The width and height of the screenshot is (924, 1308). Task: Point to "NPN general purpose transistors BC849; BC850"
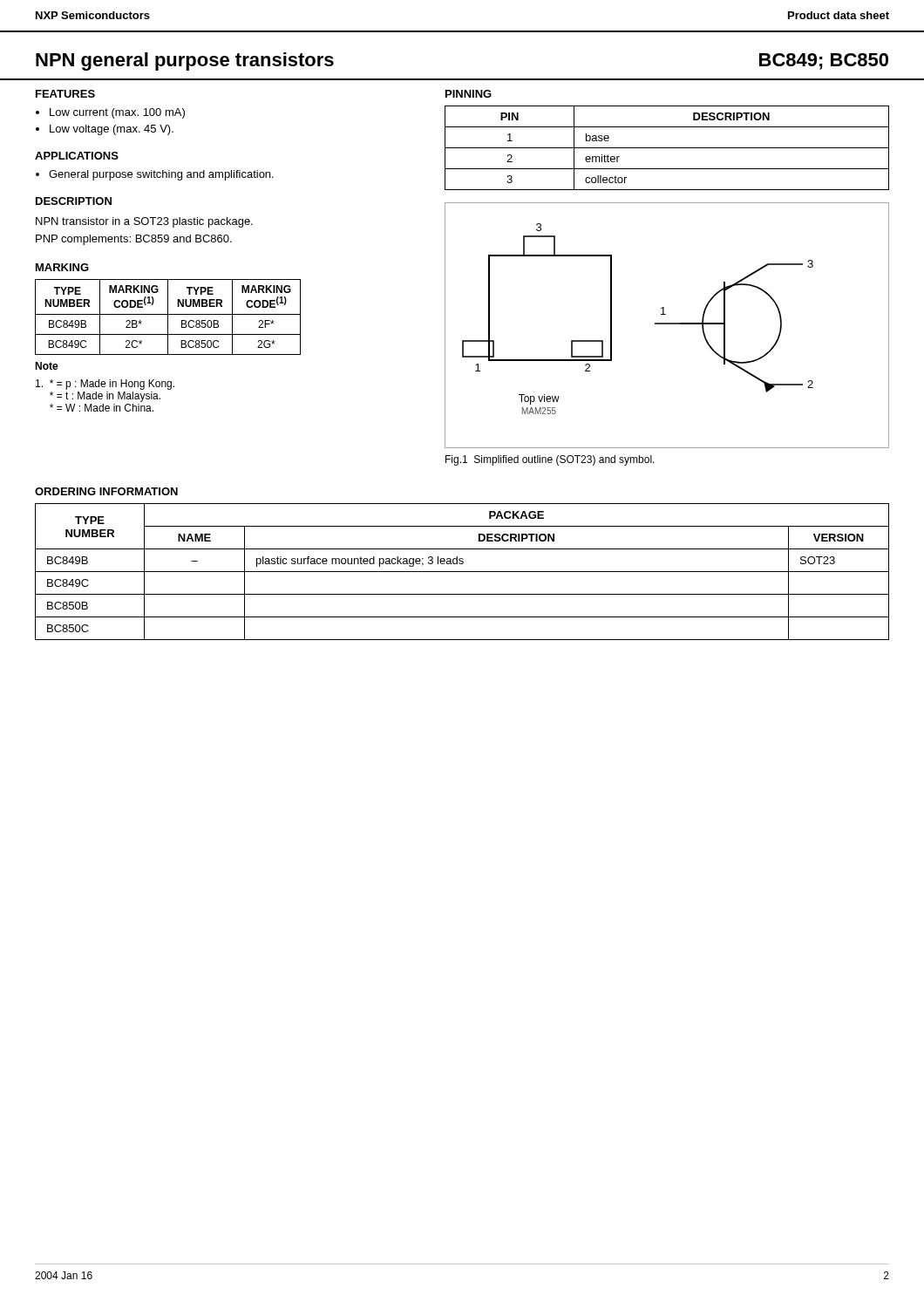(x=182, y=61)
